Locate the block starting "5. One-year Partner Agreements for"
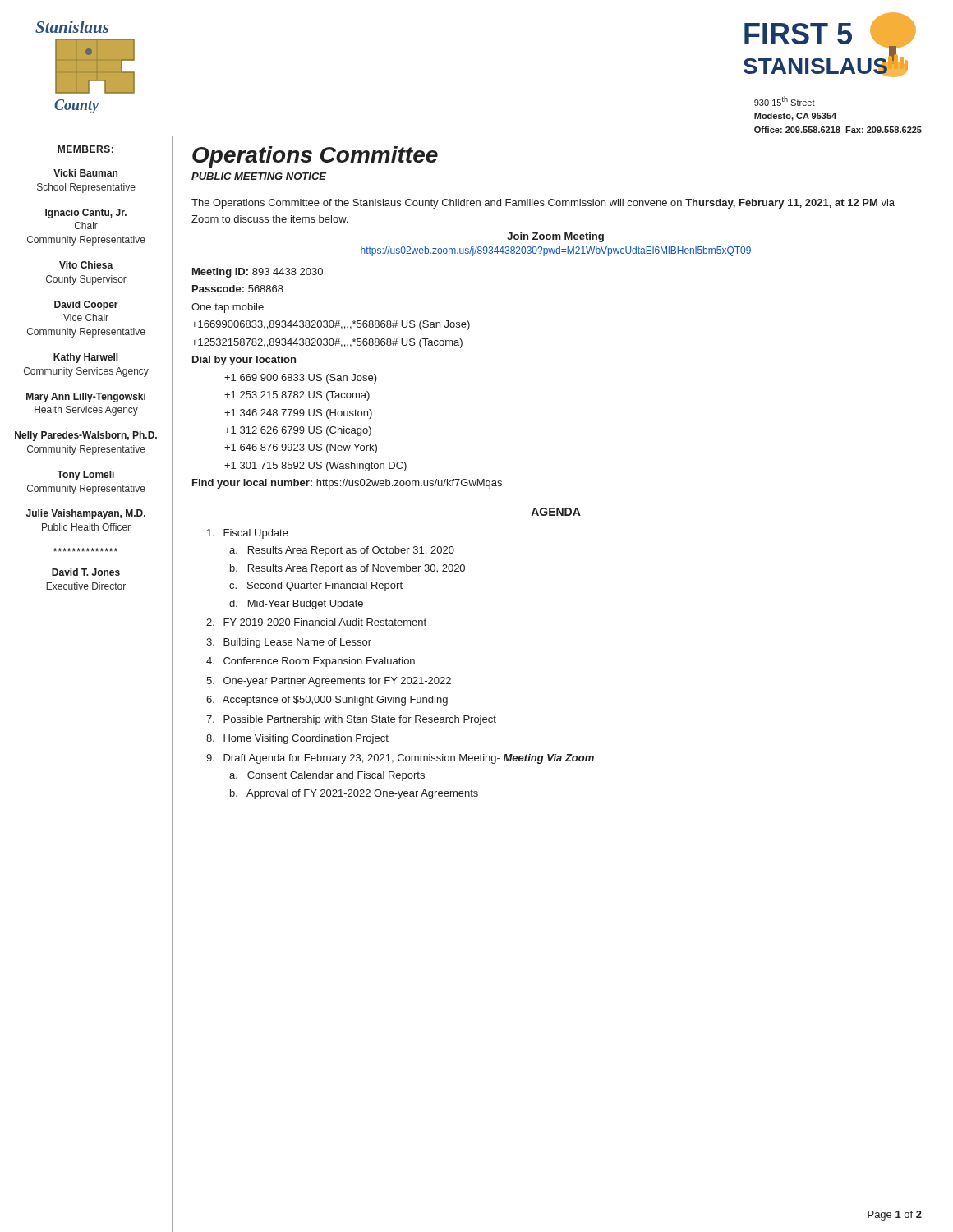 pos(329,680)
